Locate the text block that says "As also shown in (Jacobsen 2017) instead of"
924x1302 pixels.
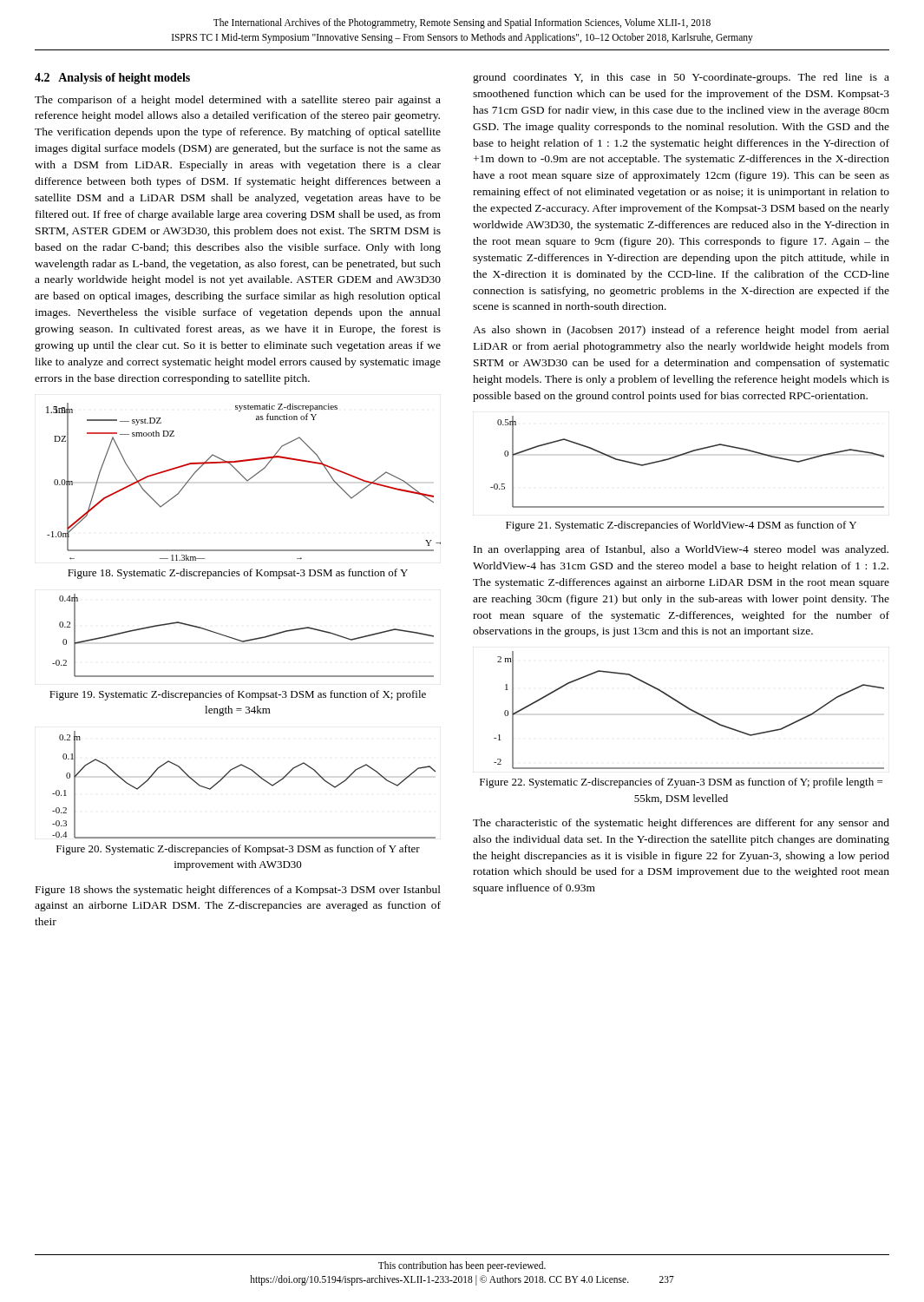[681, 362]
